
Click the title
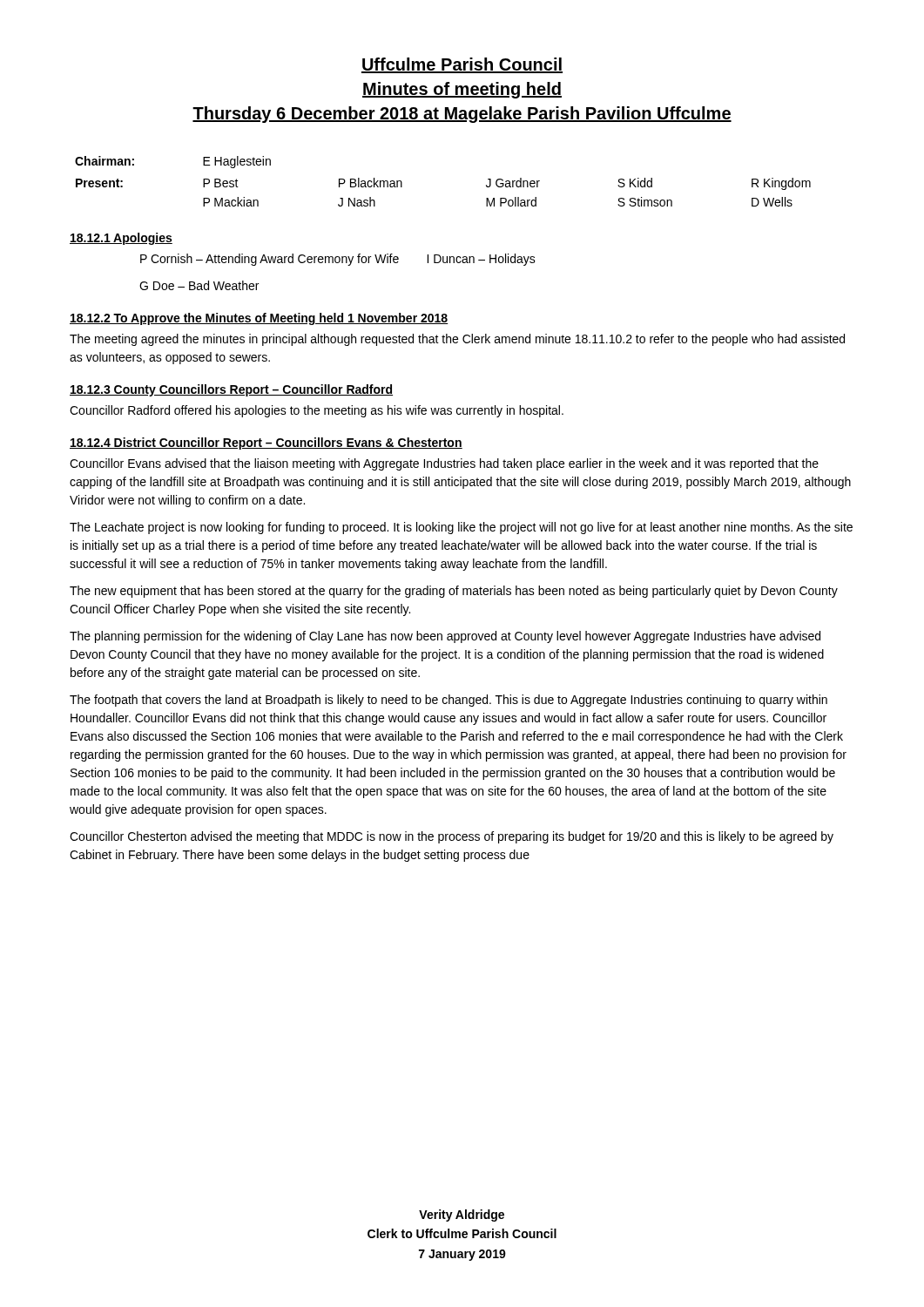tap(462, 89)
